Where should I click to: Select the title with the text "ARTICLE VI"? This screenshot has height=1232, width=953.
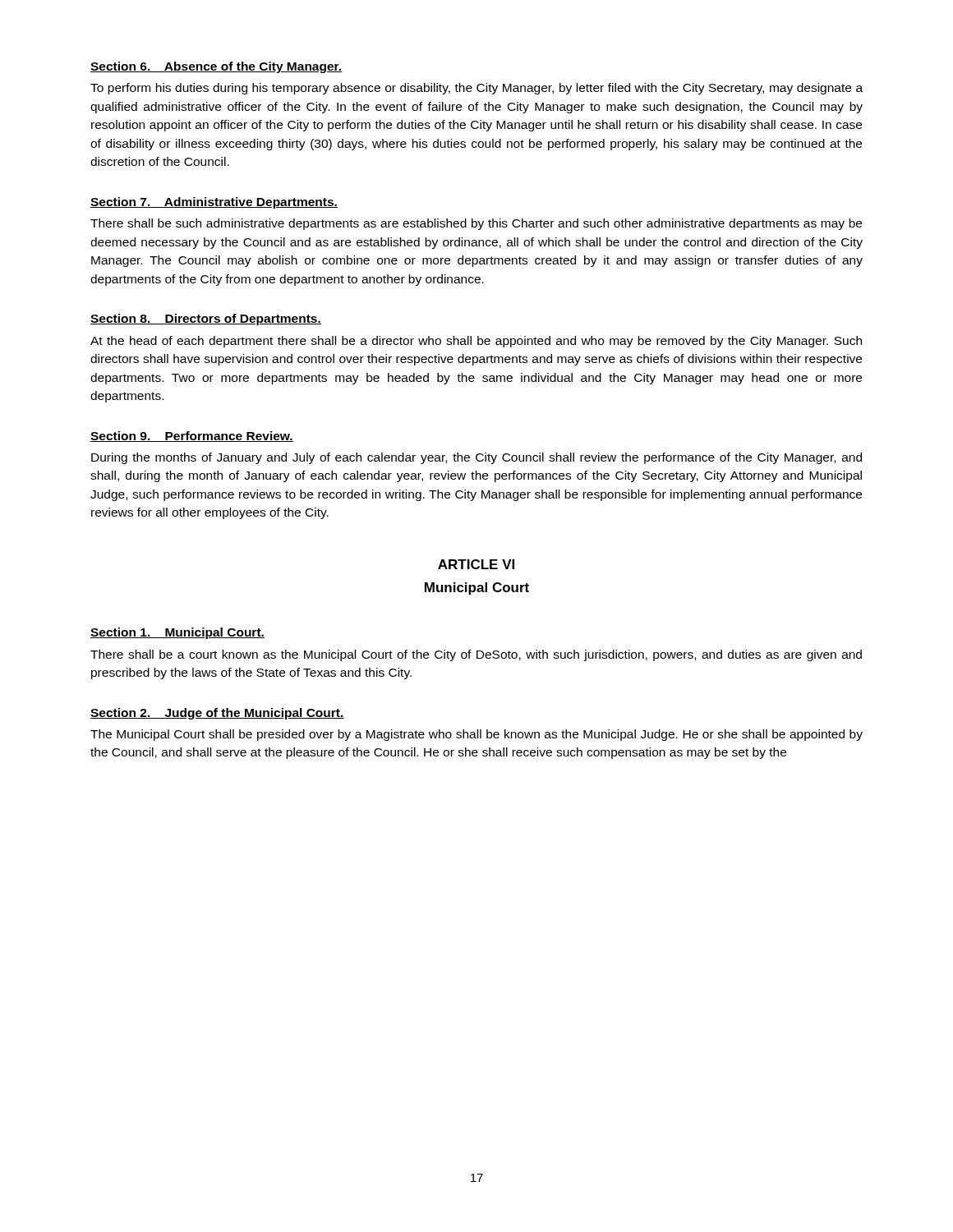pos(476,565)
